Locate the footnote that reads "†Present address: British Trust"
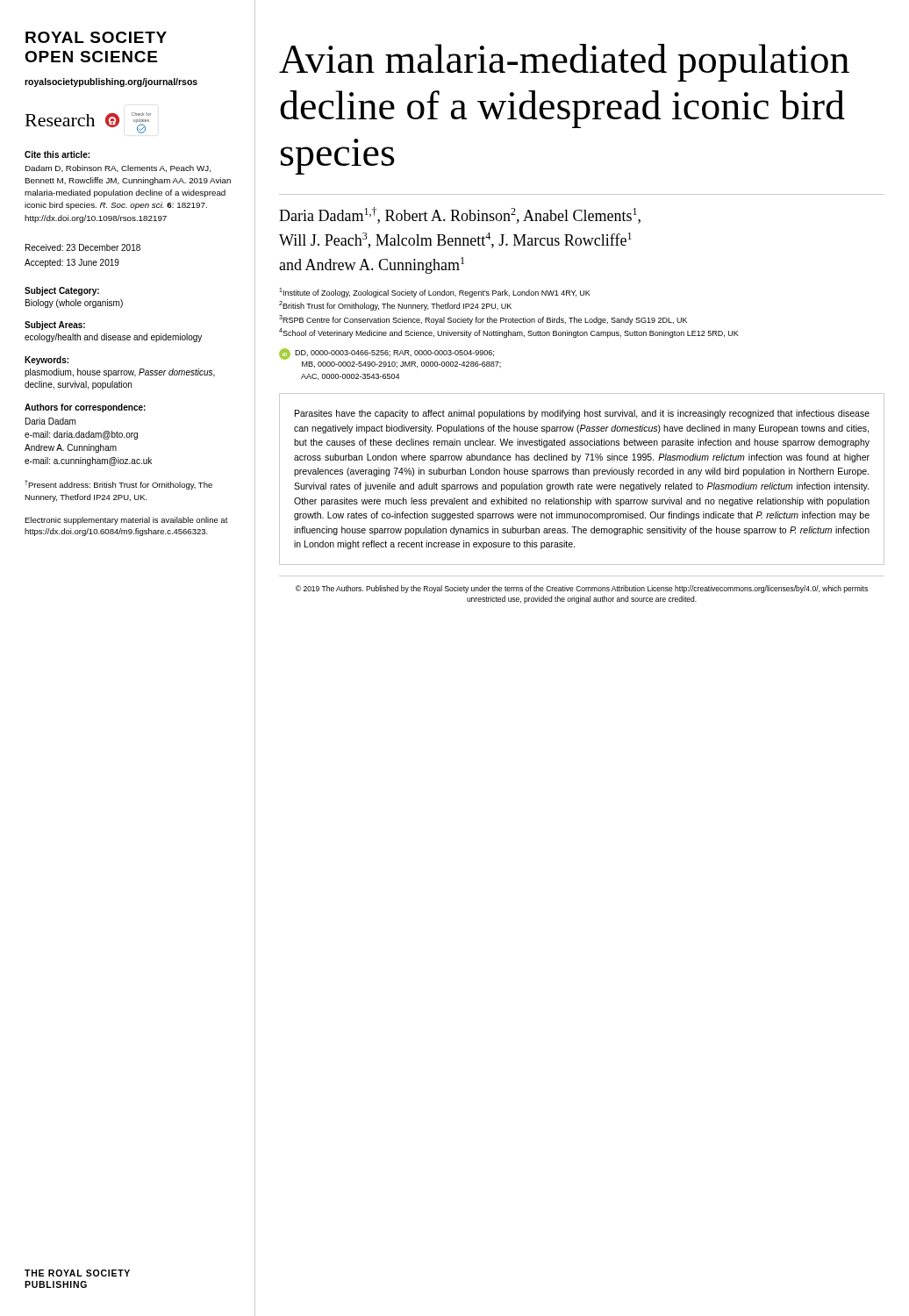Image resolution: width=909 pixels, height=1316 pixels. tap(119, 490)
